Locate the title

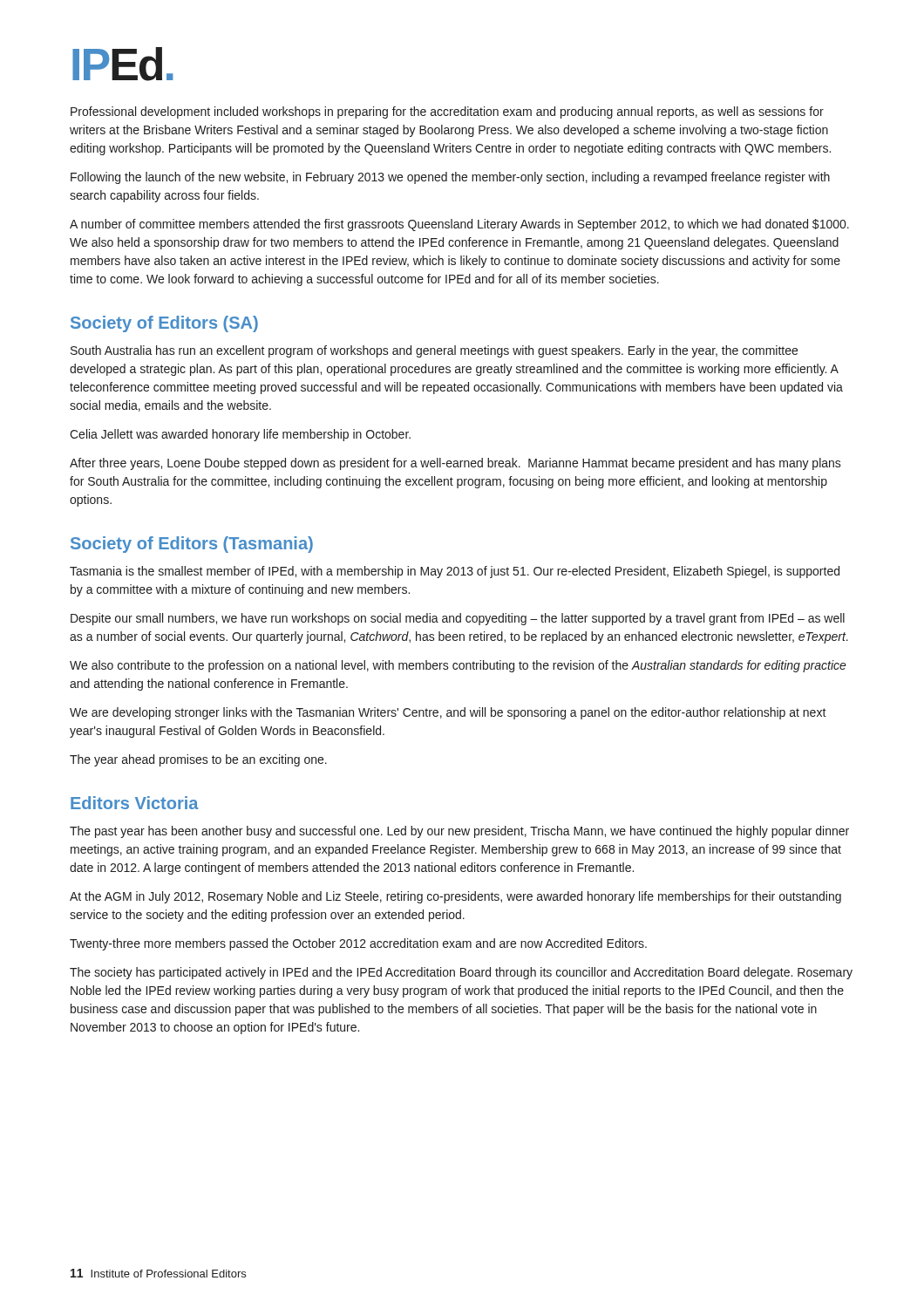tap(123, 65)
